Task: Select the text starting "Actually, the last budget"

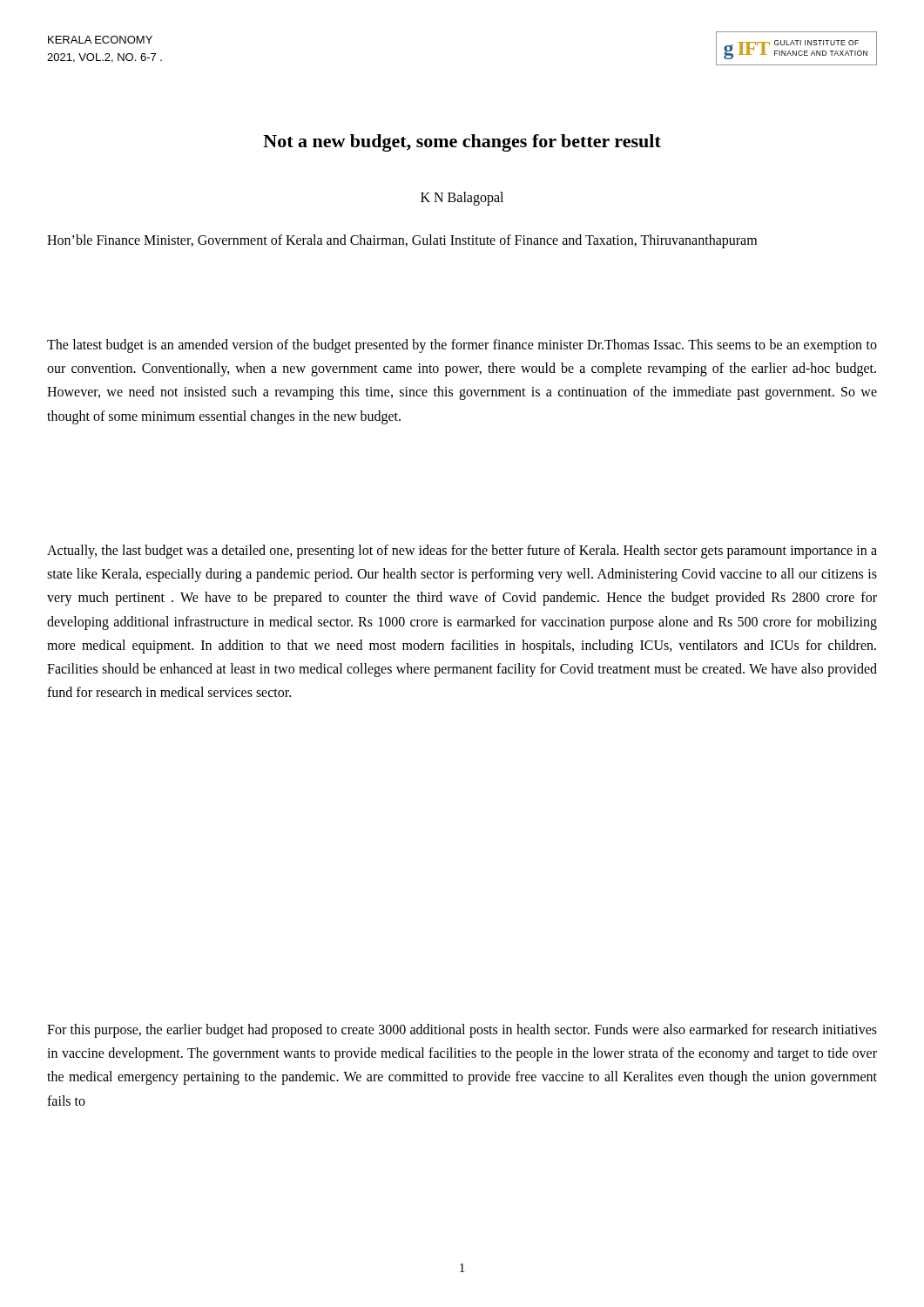Action: click(x=462, y=621)
